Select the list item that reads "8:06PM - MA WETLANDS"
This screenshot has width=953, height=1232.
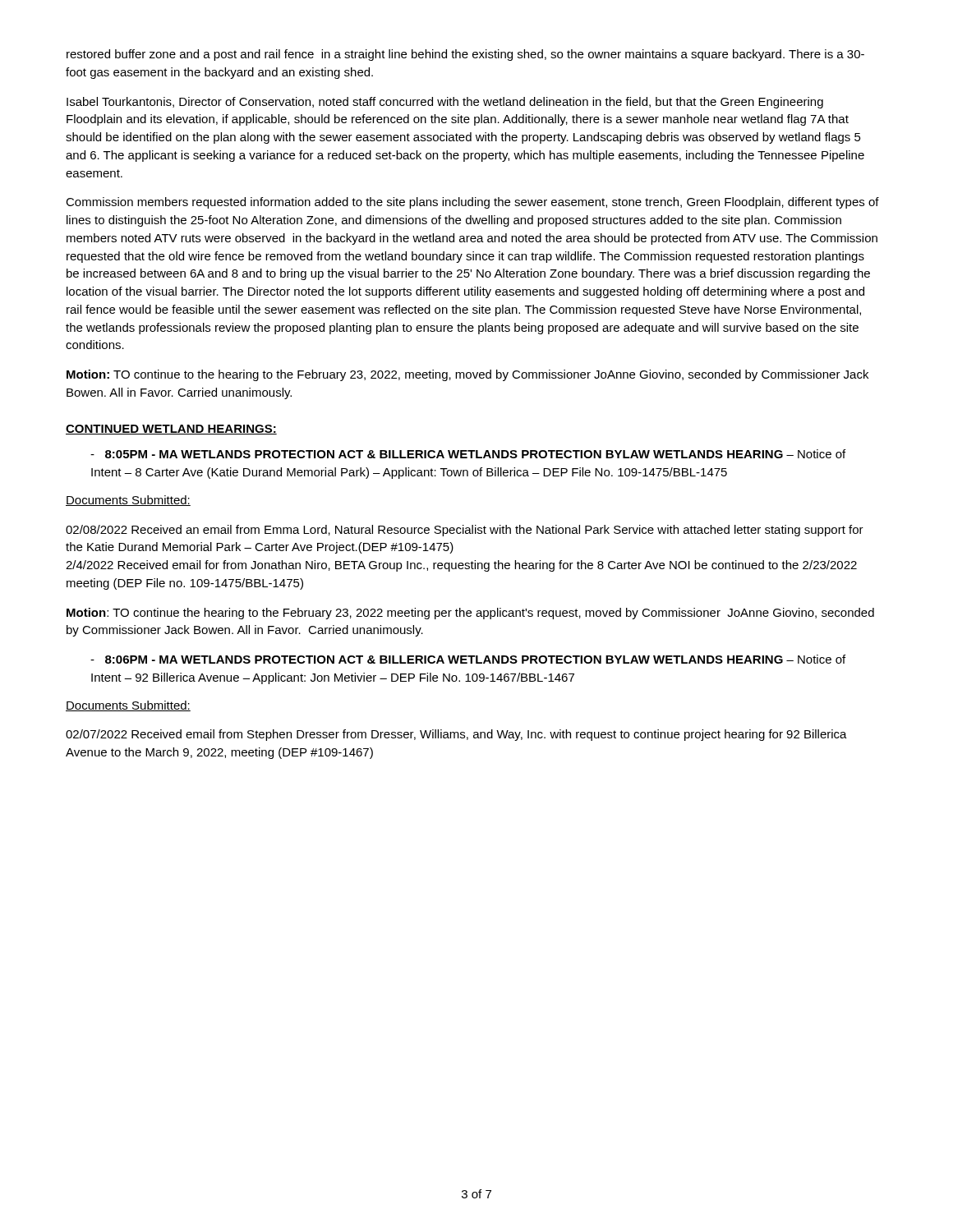tap(468, 668)
